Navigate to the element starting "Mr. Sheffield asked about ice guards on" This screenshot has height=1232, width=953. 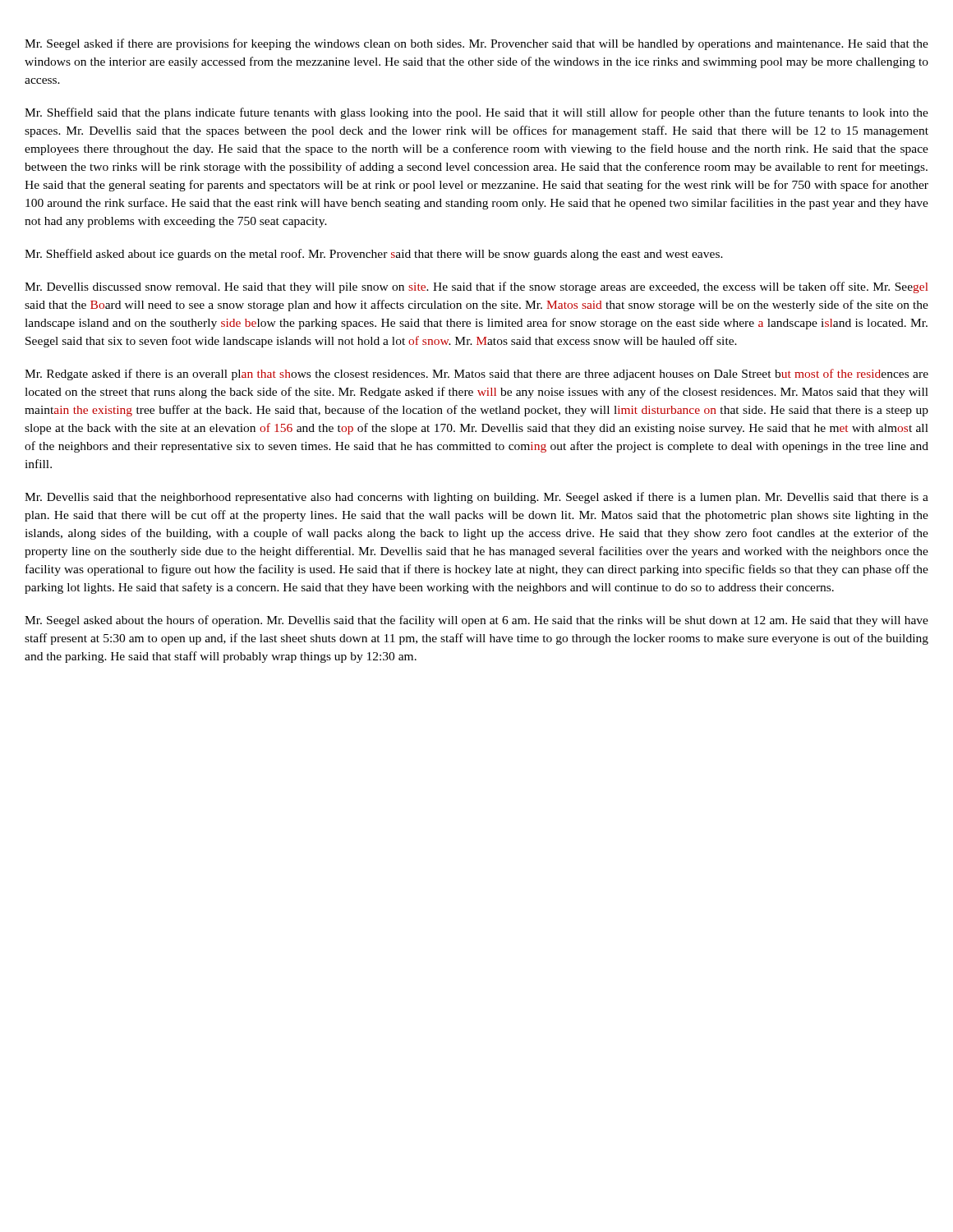(x=374, y=253)
